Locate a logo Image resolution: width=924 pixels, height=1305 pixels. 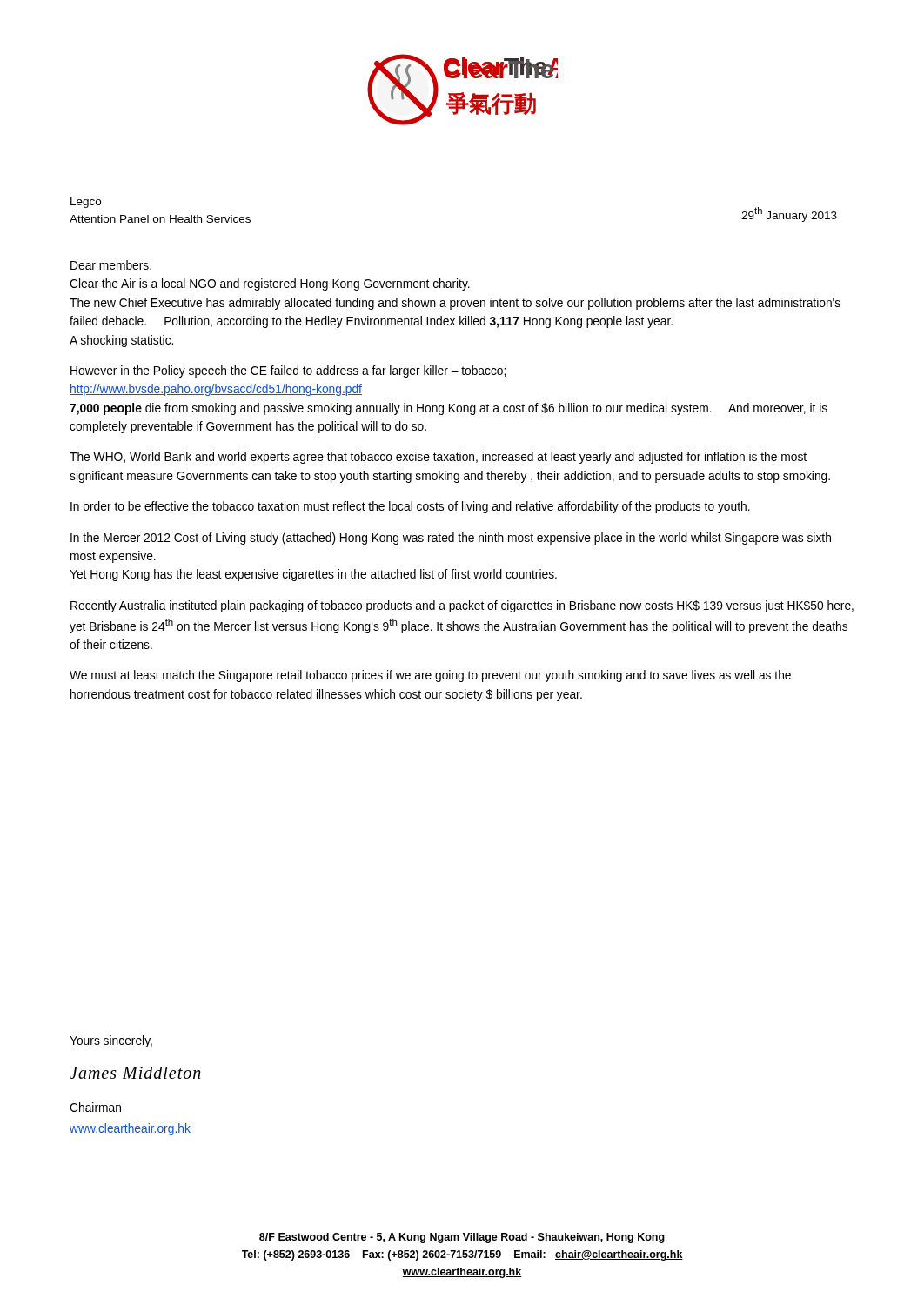point(462,79)
